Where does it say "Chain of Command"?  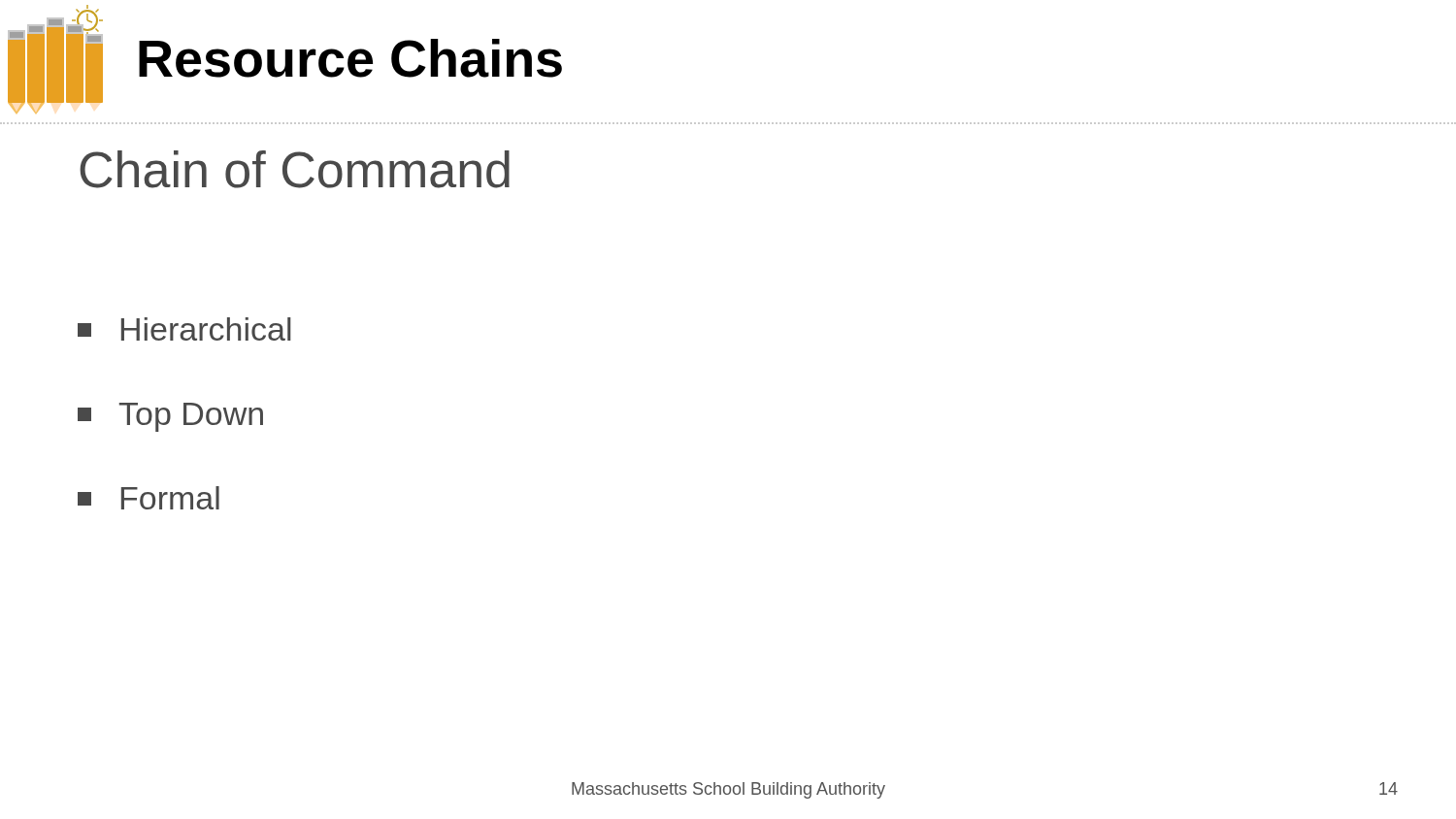(295, 170)
